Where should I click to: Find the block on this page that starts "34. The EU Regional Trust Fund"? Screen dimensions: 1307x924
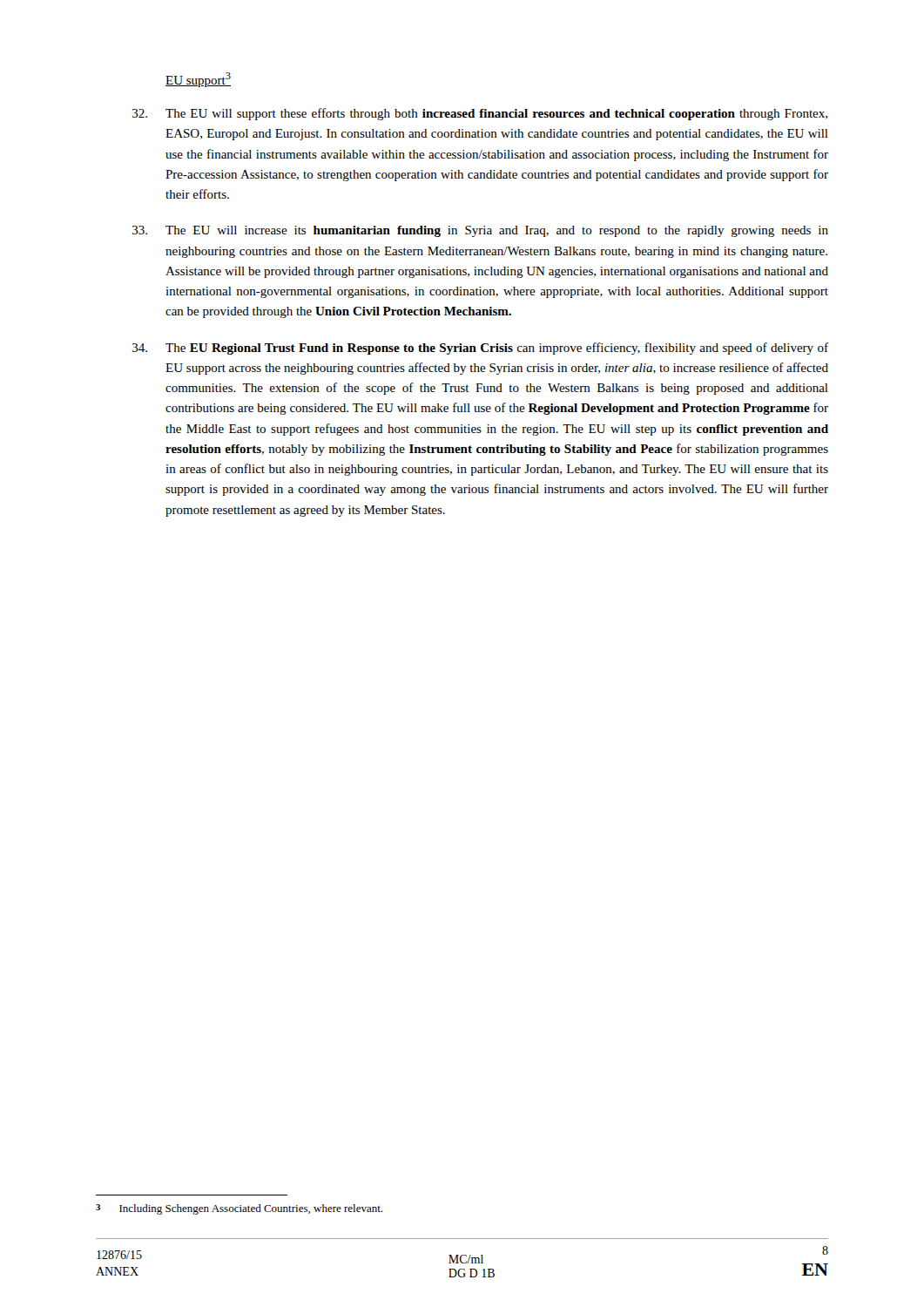(x=462, y=429)
